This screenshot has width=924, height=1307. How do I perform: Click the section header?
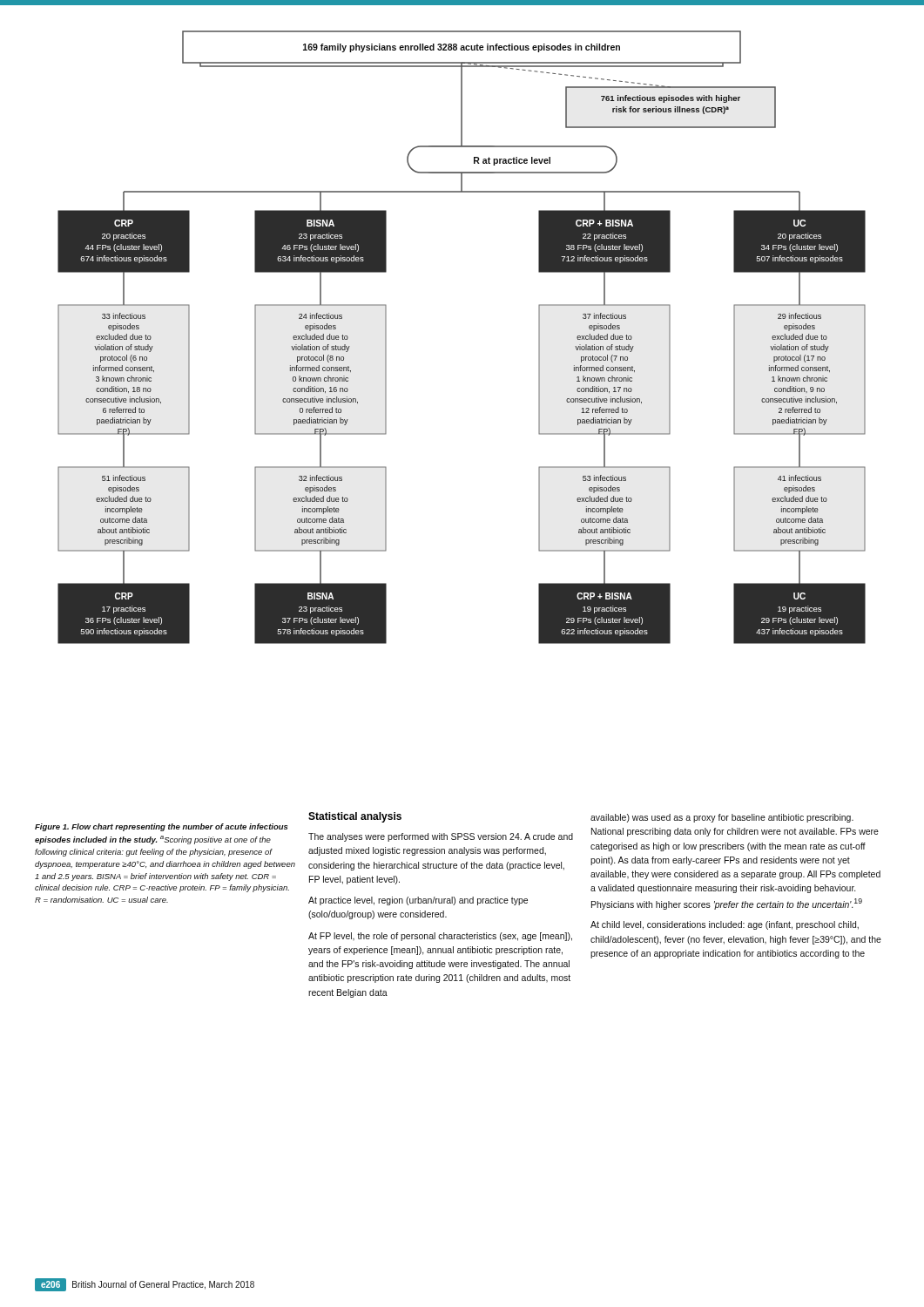443,816
